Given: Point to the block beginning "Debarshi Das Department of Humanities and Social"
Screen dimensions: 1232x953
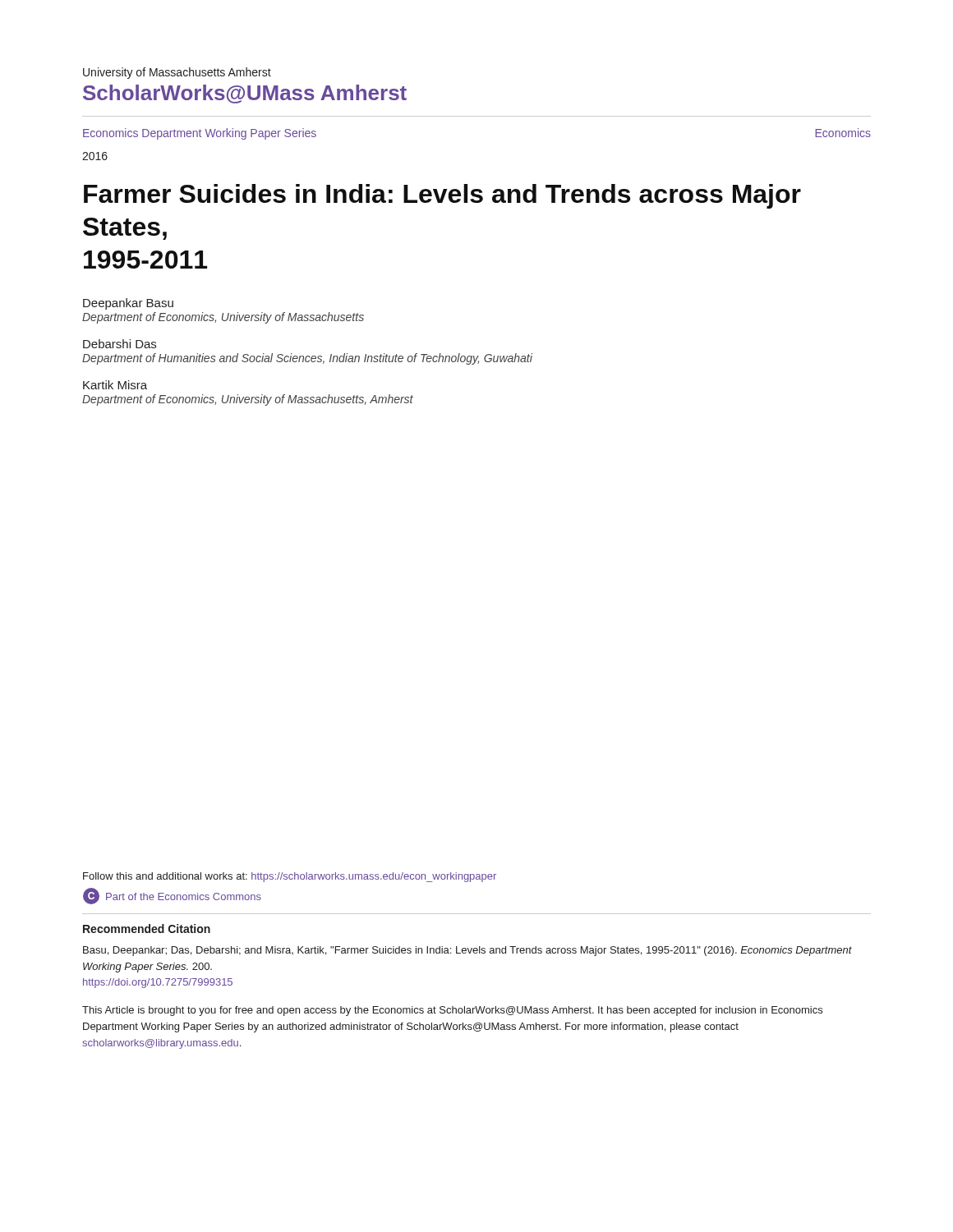Looking at the screenshot, I should (x=476, y=351).
